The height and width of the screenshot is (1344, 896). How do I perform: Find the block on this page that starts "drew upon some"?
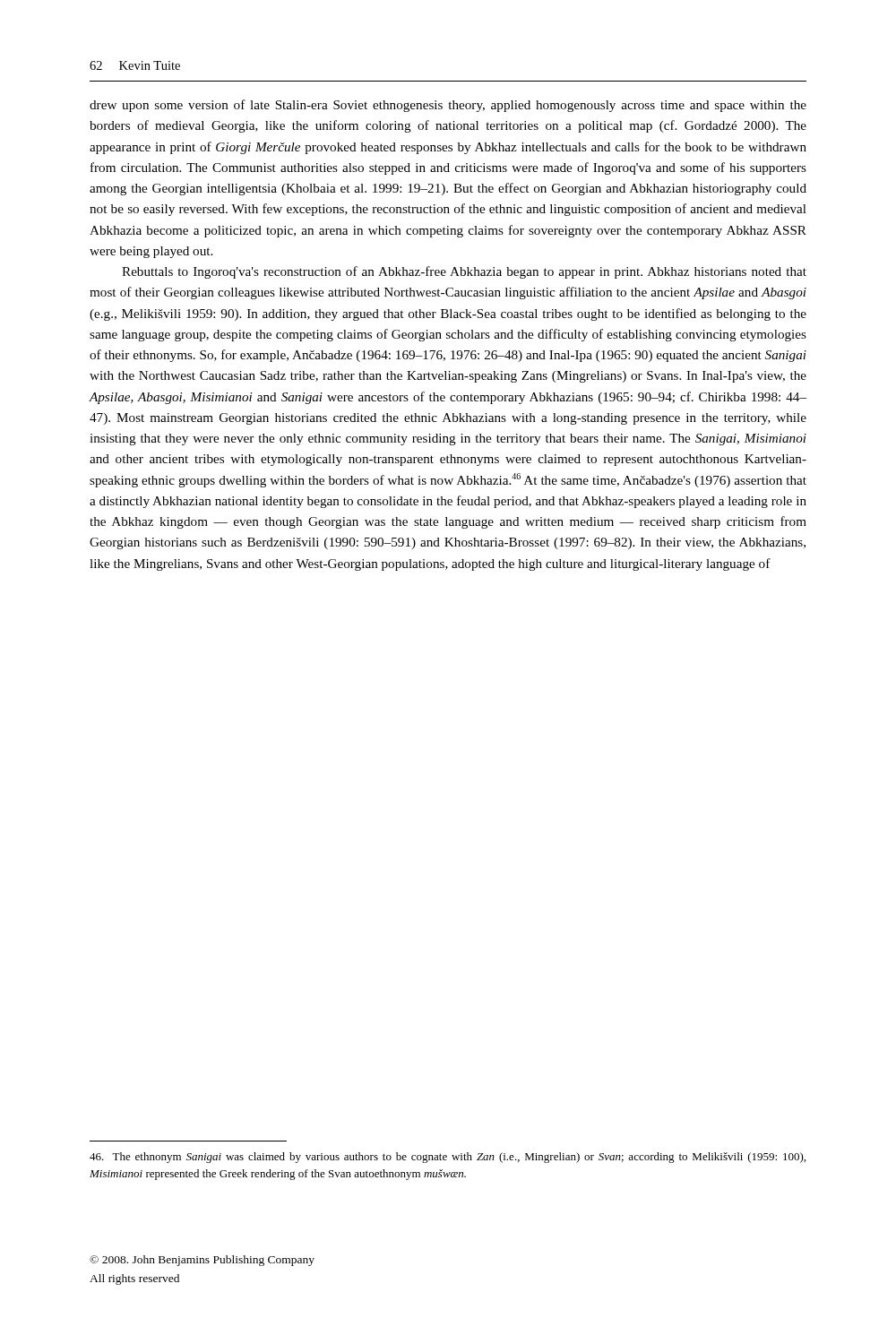448,178
